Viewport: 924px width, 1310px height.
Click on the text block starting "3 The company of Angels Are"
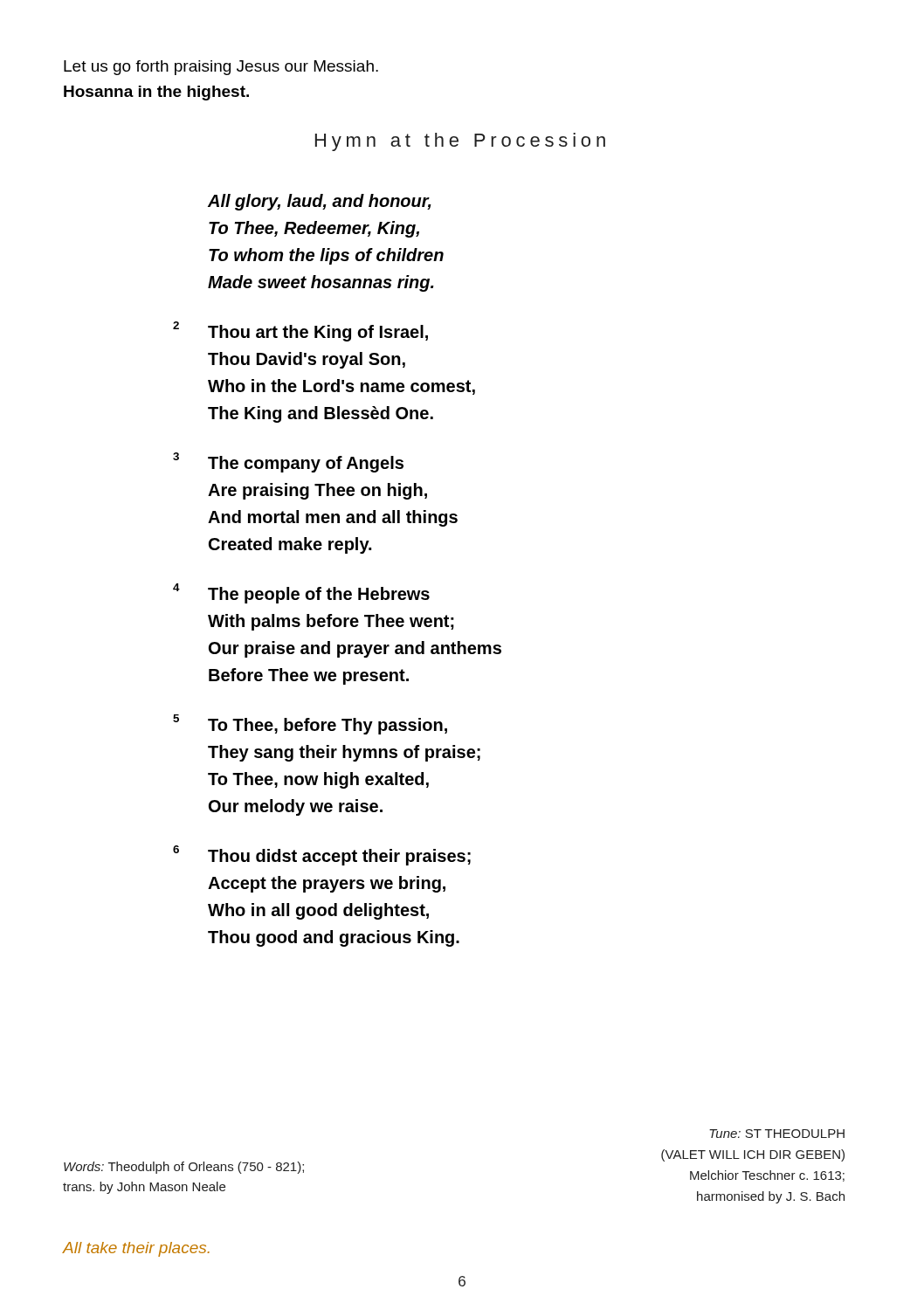tap(306, 464)
